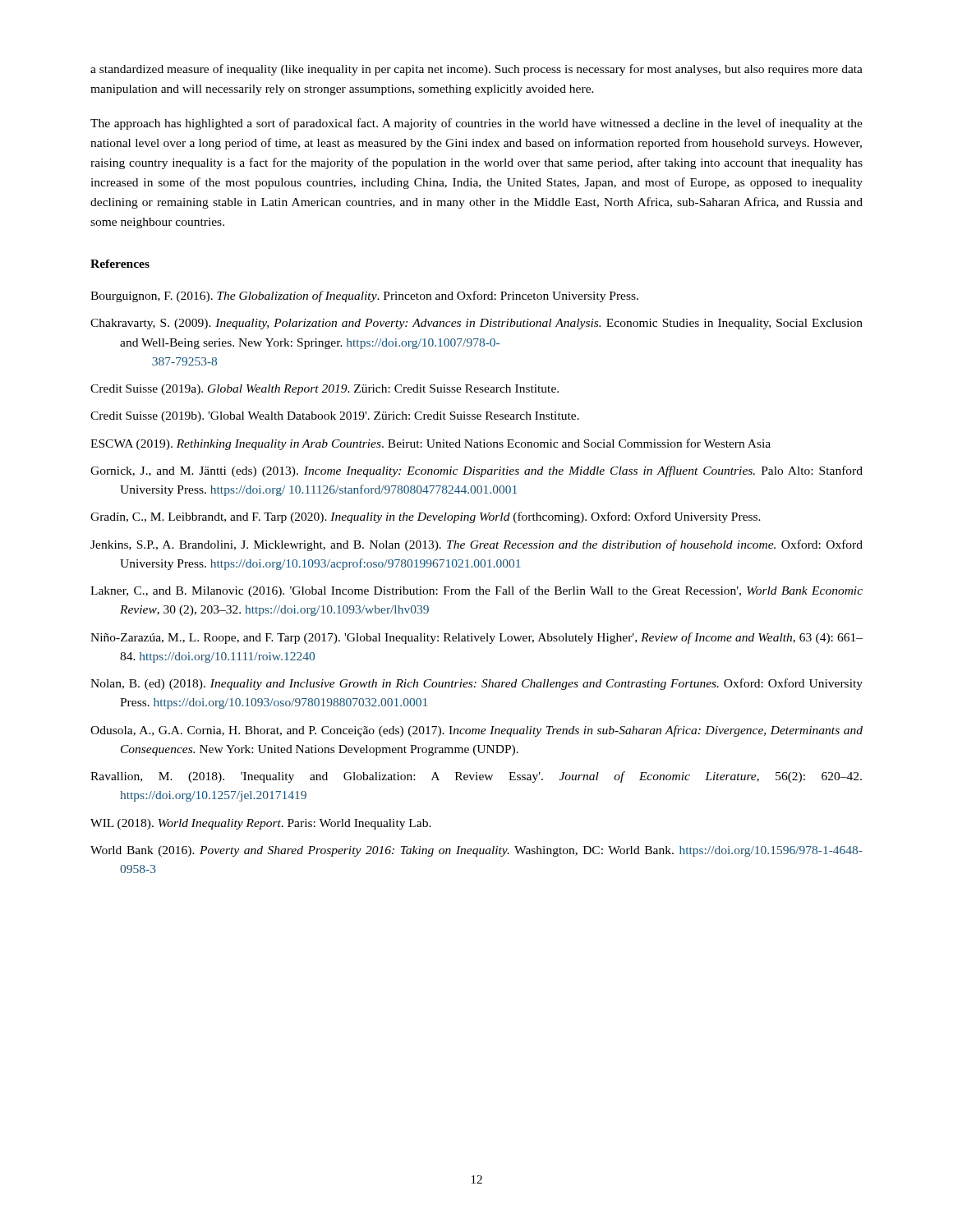Image resolution: width=953 pixels, height=1232 pixels.
Task: Find the region starting "Gornick, J., and M. Jäntti (eds)"
Action: pos(476,480)
